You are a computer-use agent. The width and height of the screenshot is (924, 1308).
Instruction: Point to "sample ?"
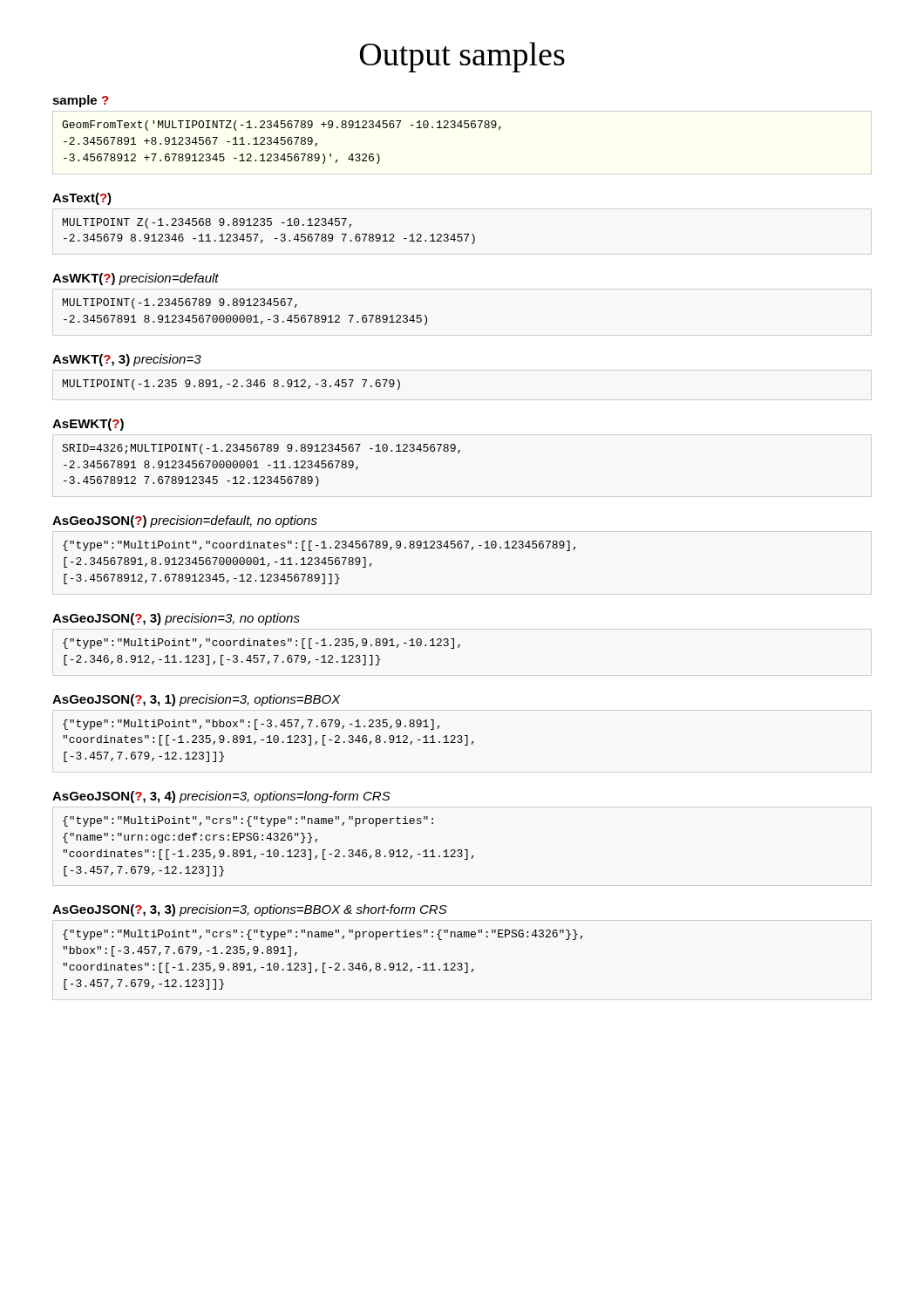pos(81,100)
